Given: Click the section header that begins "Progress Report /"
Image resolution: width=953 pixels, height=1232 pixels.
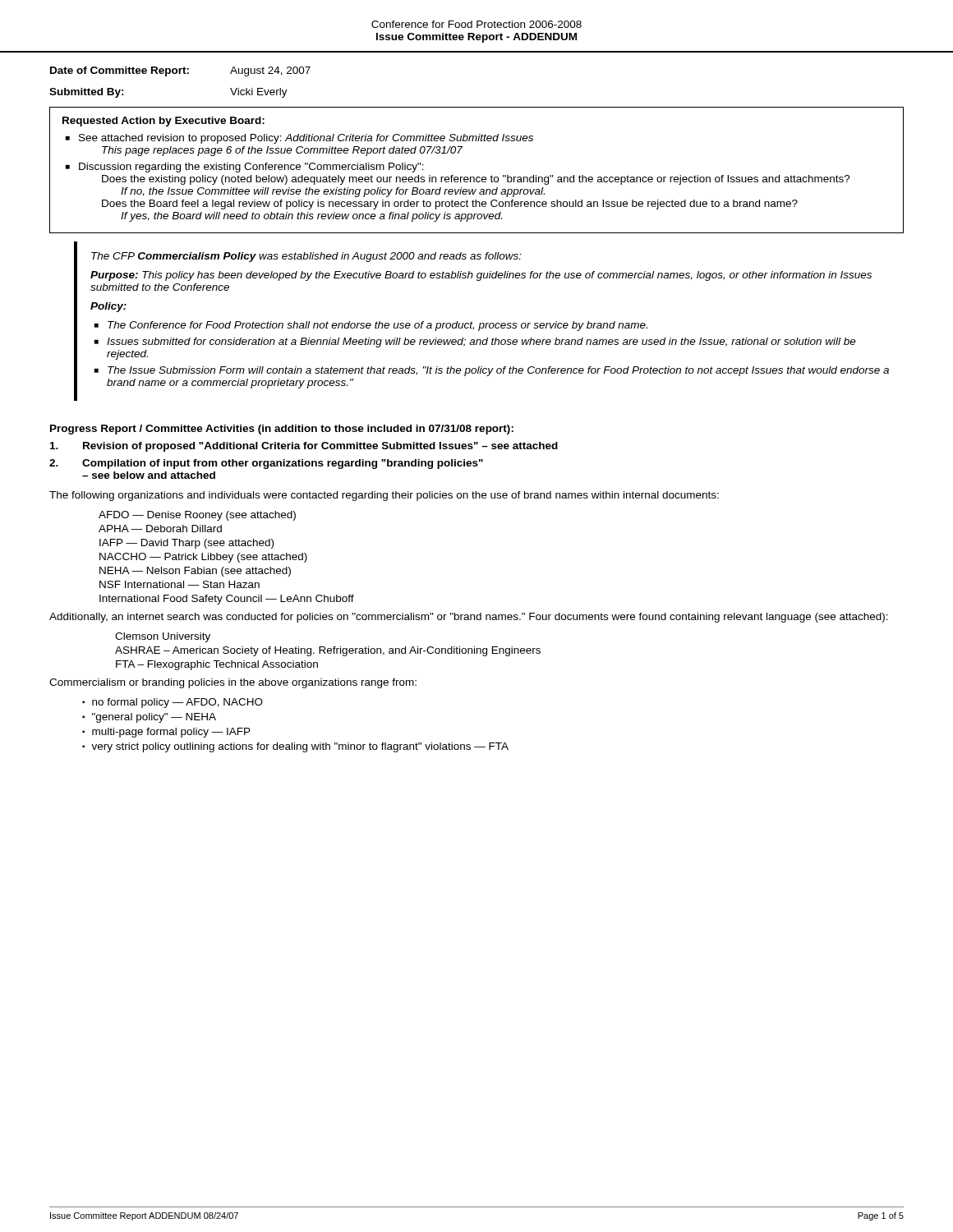Looking at the screenshot, I should click(282, 428).
